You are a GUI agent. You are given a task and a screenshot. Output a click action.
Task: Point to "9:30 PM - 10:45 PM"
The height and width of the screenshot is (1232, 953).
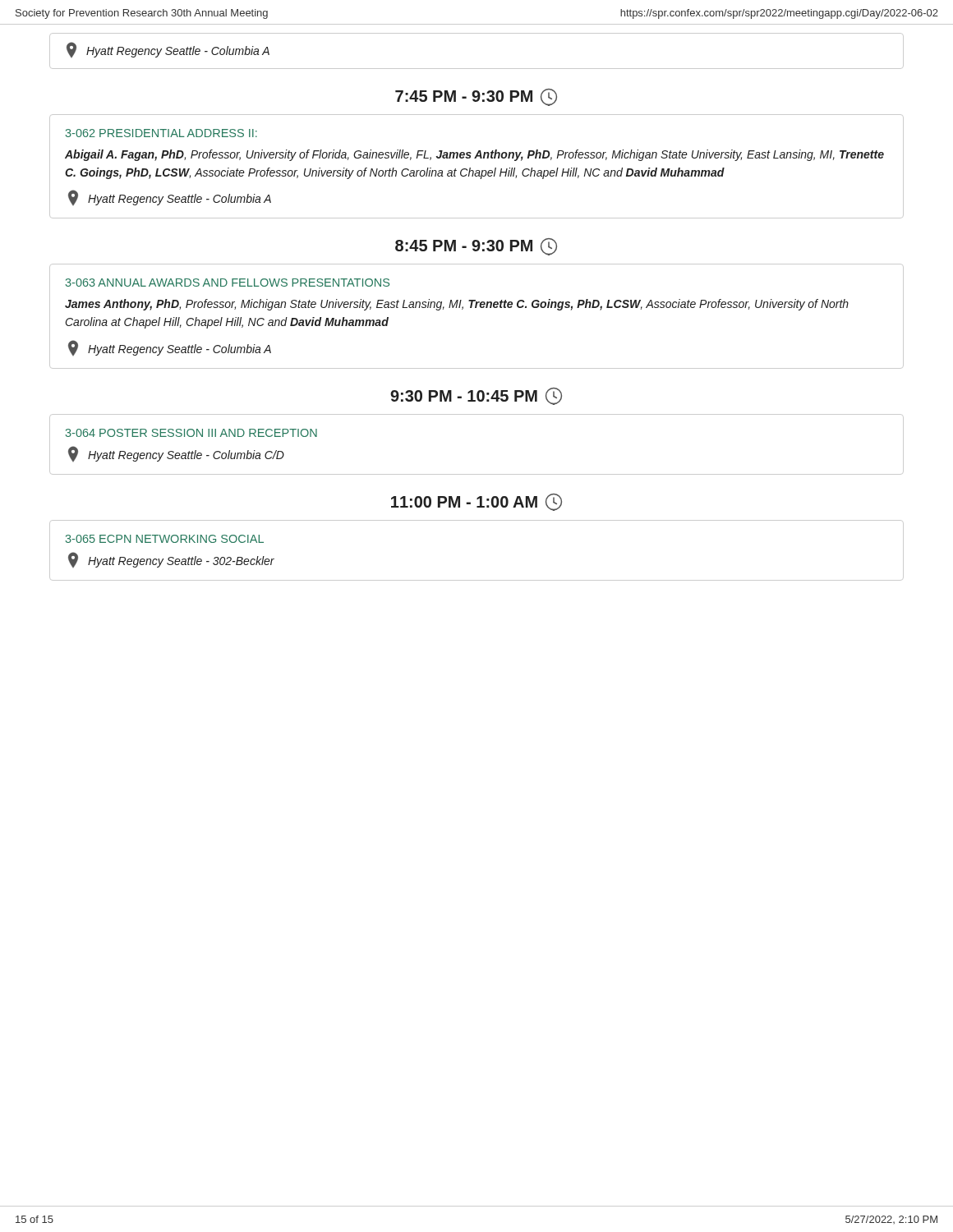476,396
